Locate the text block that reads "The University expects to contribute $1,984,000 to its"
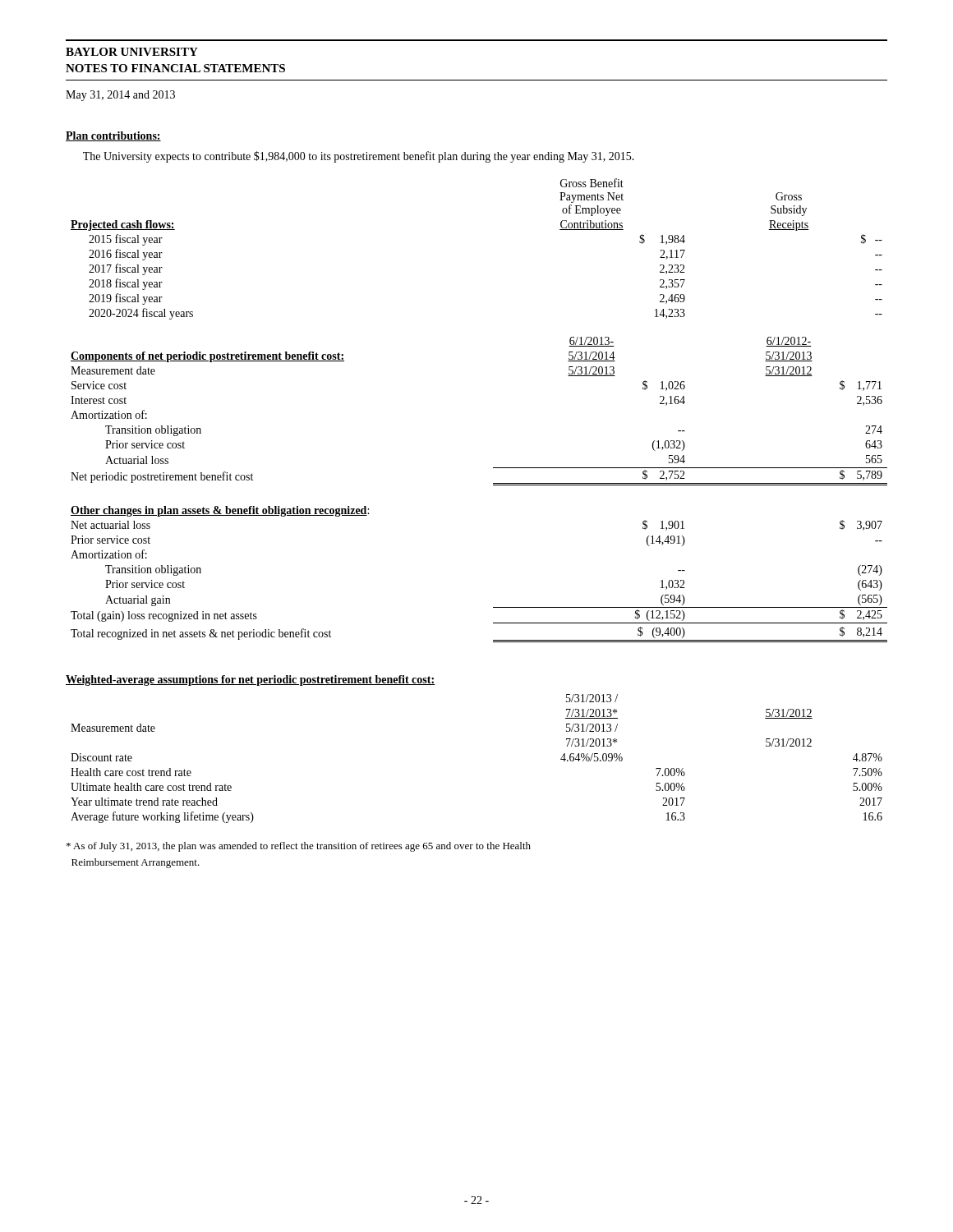The image size is (953, 1232). tap(350, 156)
